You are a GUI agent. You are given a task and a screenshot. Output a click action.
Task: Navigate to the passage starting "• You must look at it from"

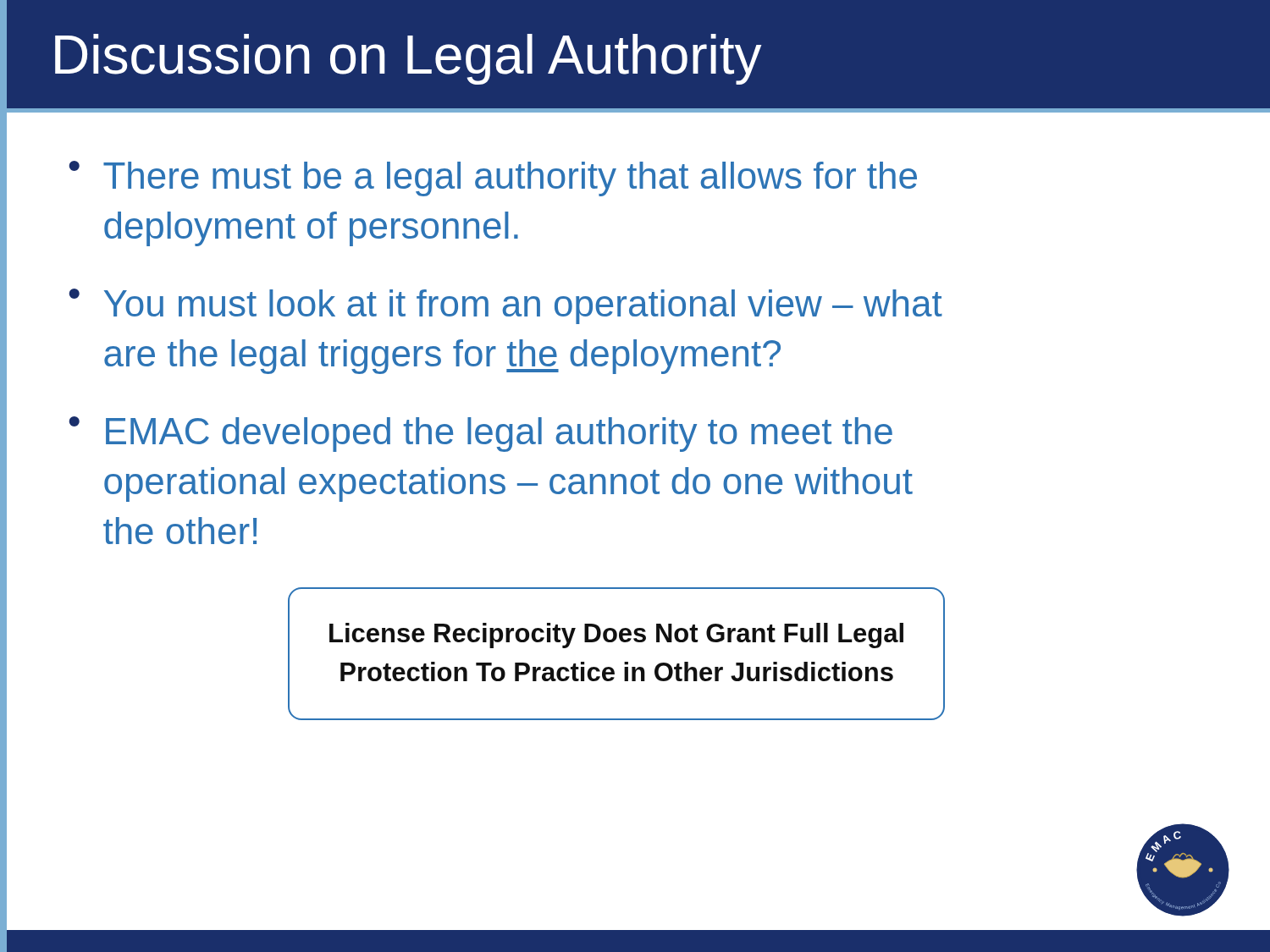505,328
